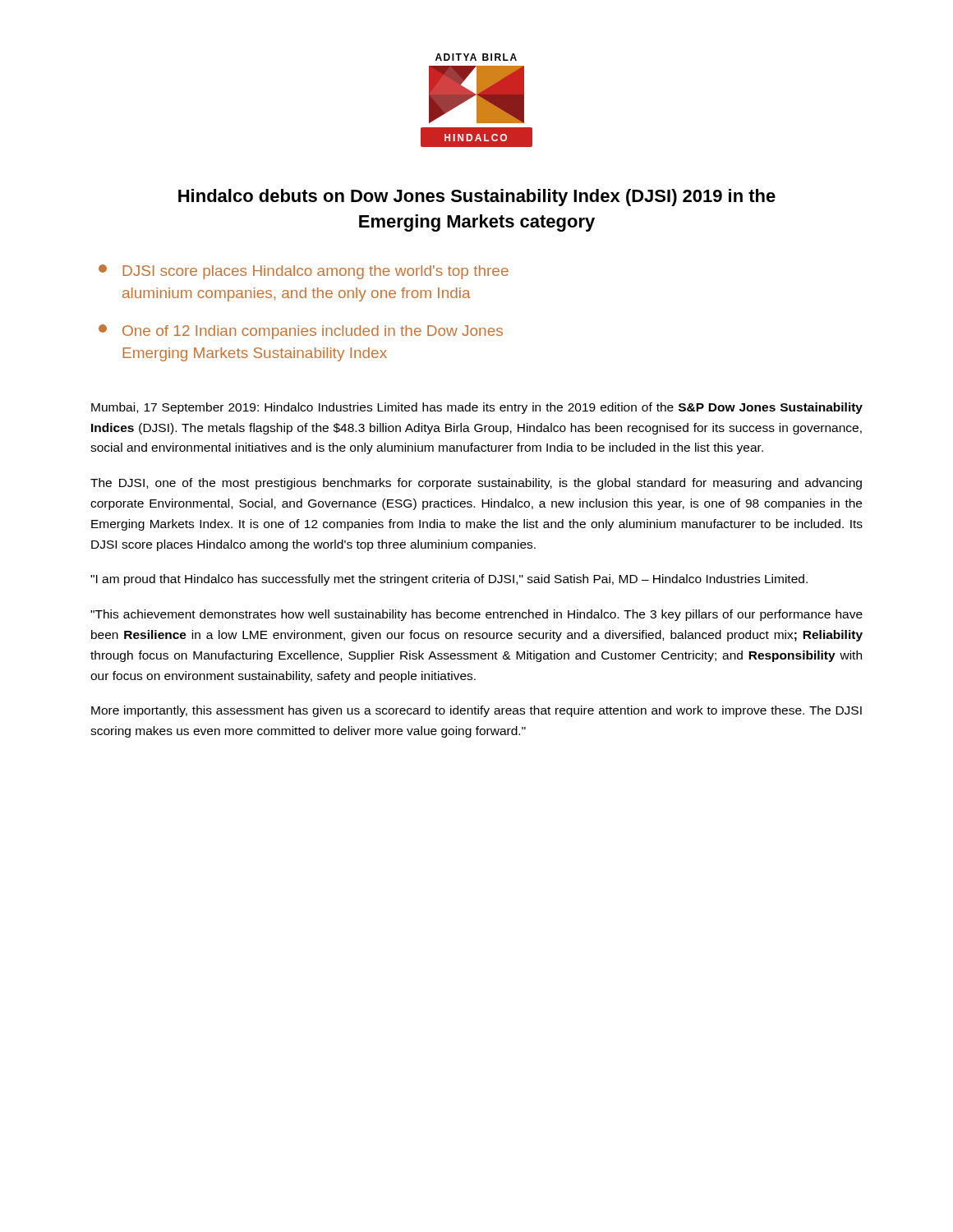Click the logo
This screenshot has height=1232, width=953.
[x=476, y=96]
